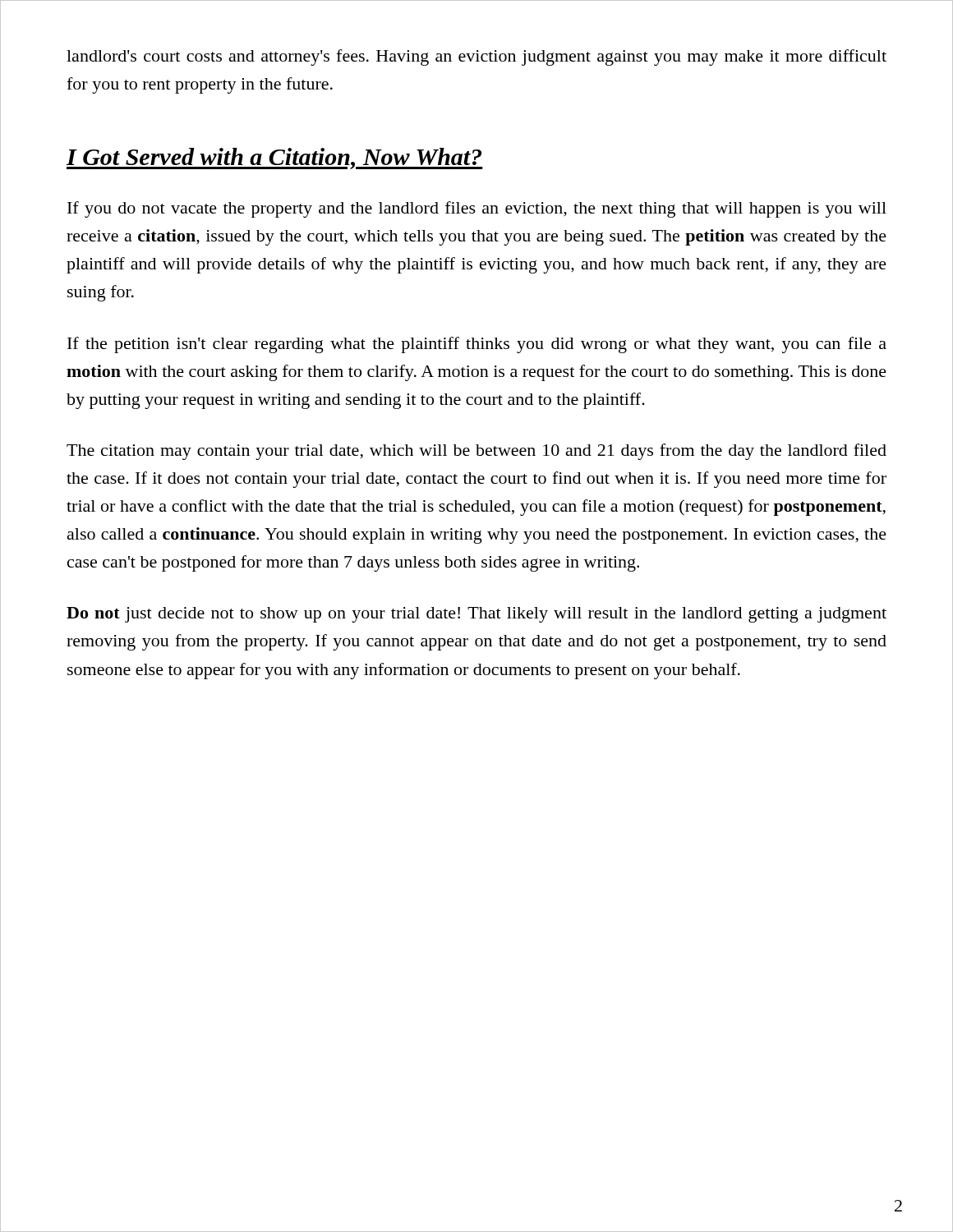This screenshot has width=953, height=1232.
Task: Navigate to the passage starting "The citation may contain your trial date,"
Action: click(476, 506)
